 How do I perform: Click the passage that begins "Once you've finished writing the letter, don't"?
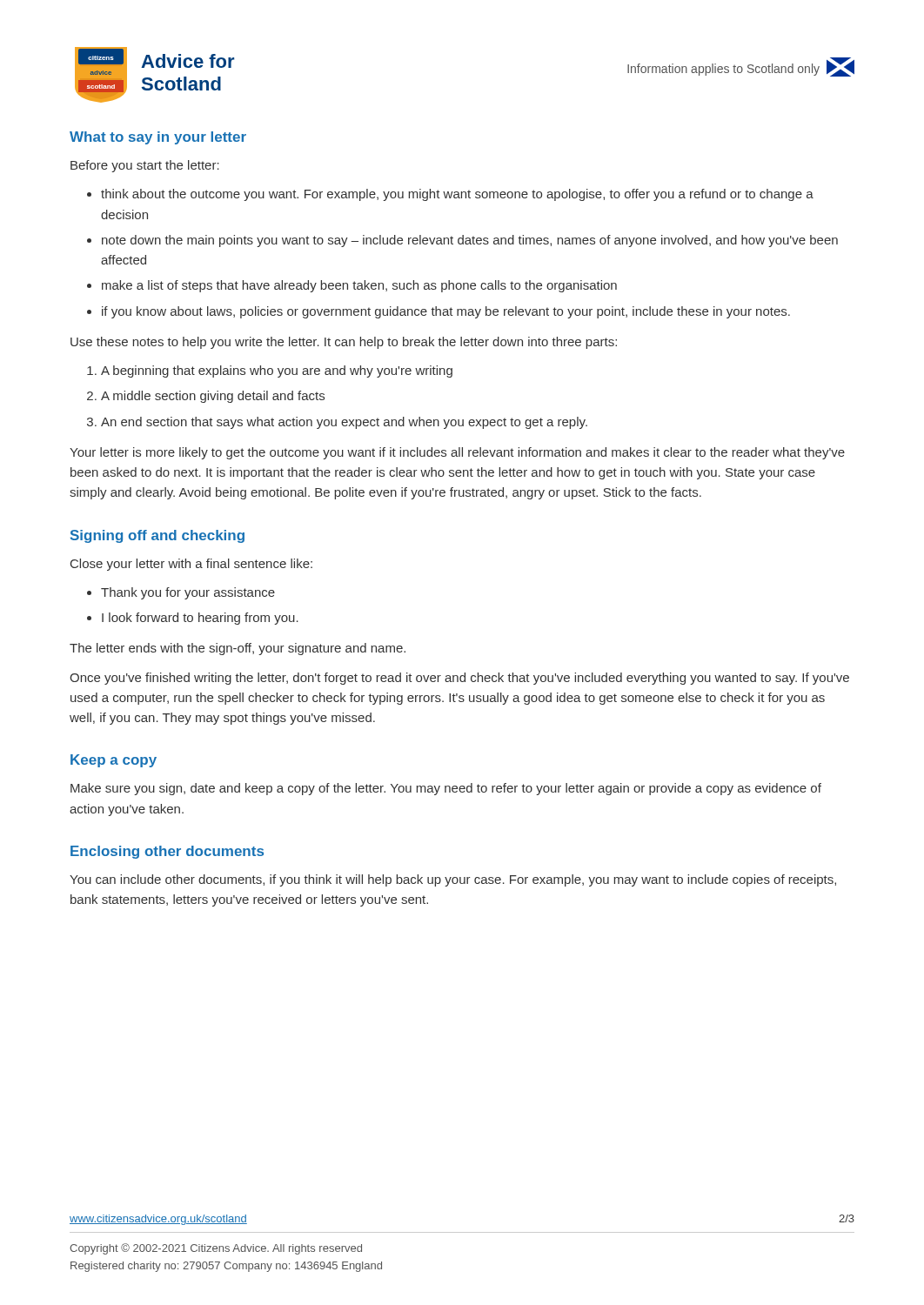(x=460, y=697)
